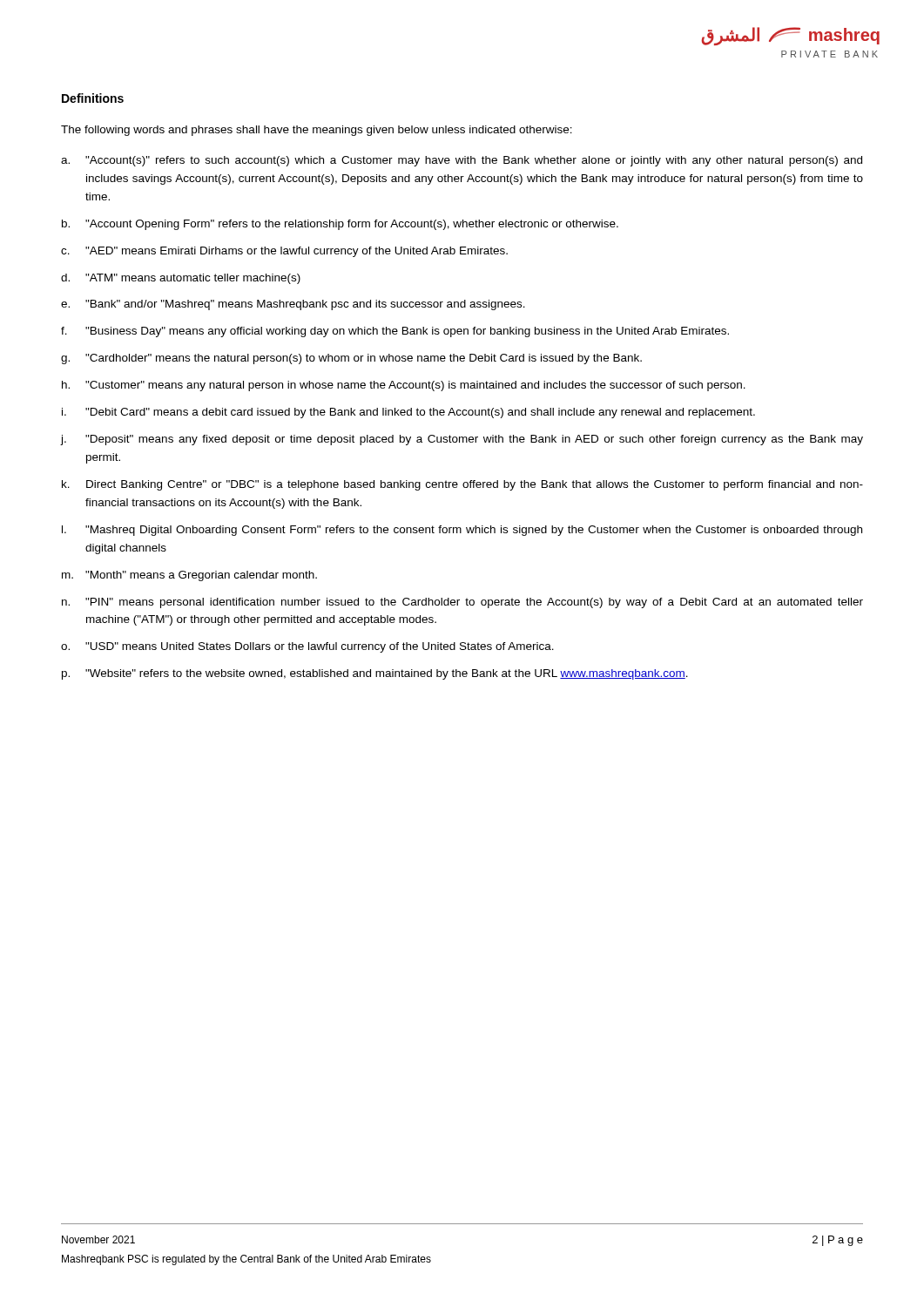
Task: Find the list item with the text "e. "Bank" and/or "Mashreq" means Mashreqbank psc"
Action: coord(462,305)
